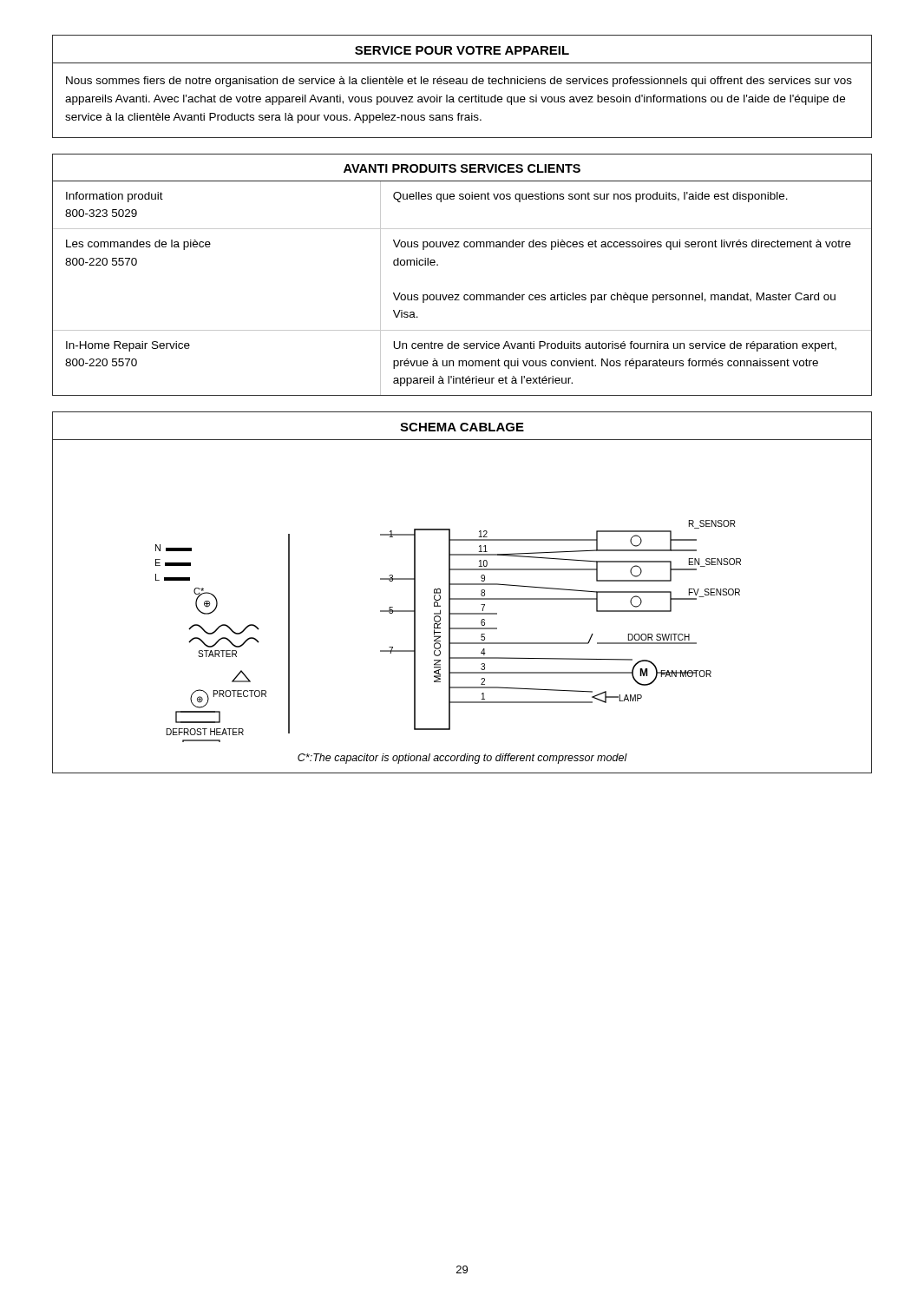
Task: Select the schematic
Action: coord(462,600)
